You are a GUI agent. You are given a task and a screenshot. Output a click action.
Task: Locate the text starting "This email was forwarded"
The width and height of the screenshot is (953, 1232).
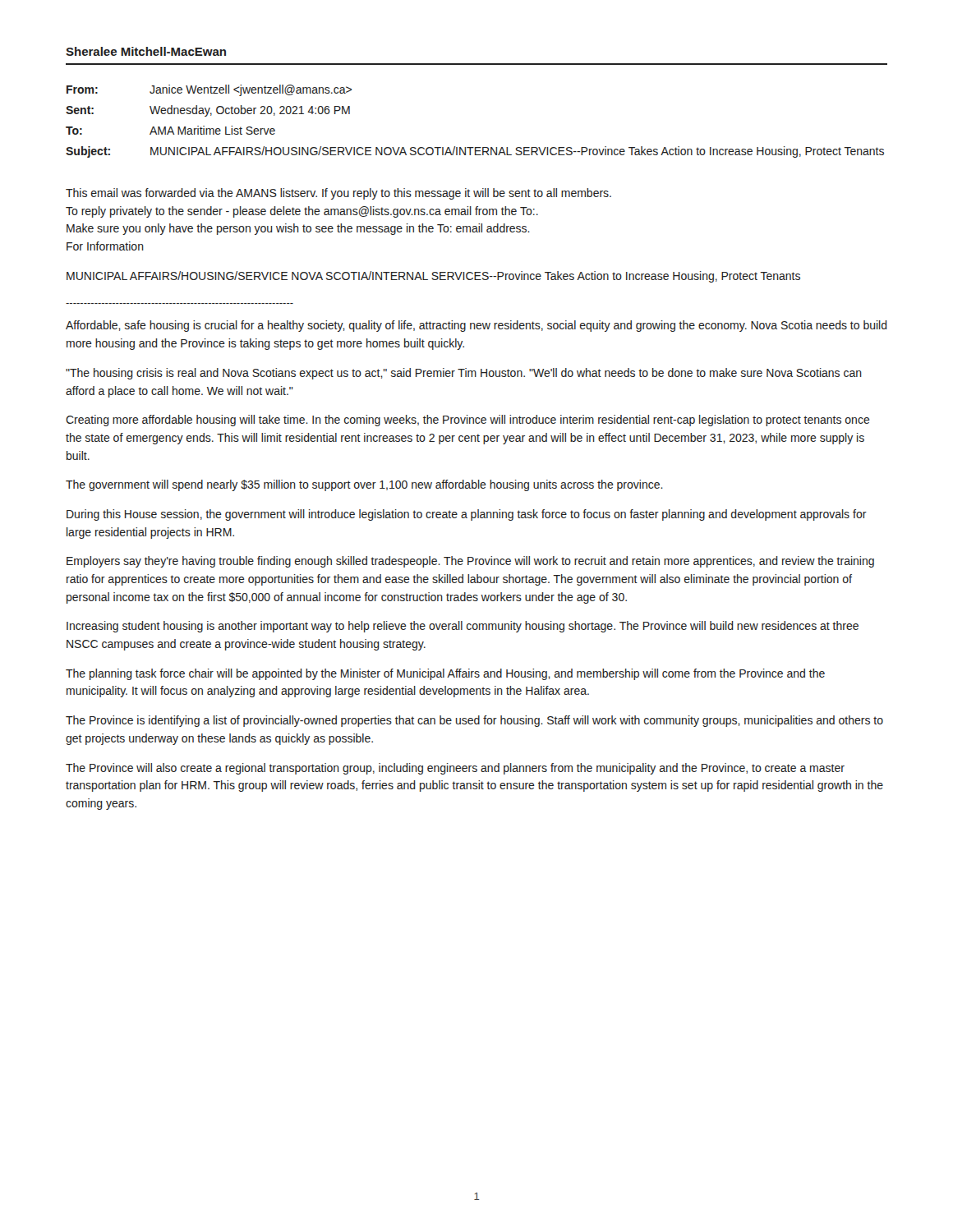click(x=339, y=220)
